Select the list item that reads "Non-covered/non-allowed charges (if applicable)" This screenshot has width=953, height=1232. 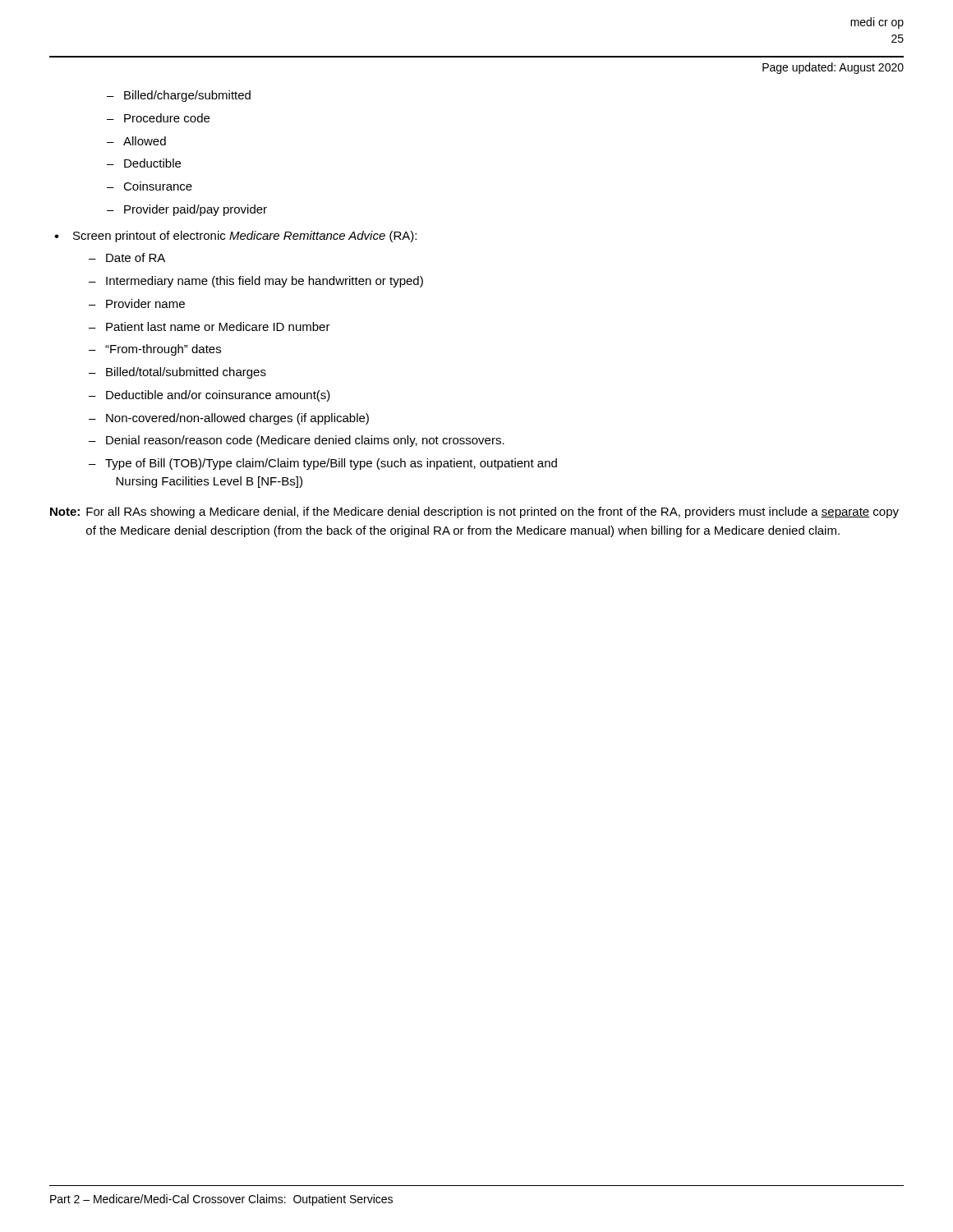click(237, 417)
